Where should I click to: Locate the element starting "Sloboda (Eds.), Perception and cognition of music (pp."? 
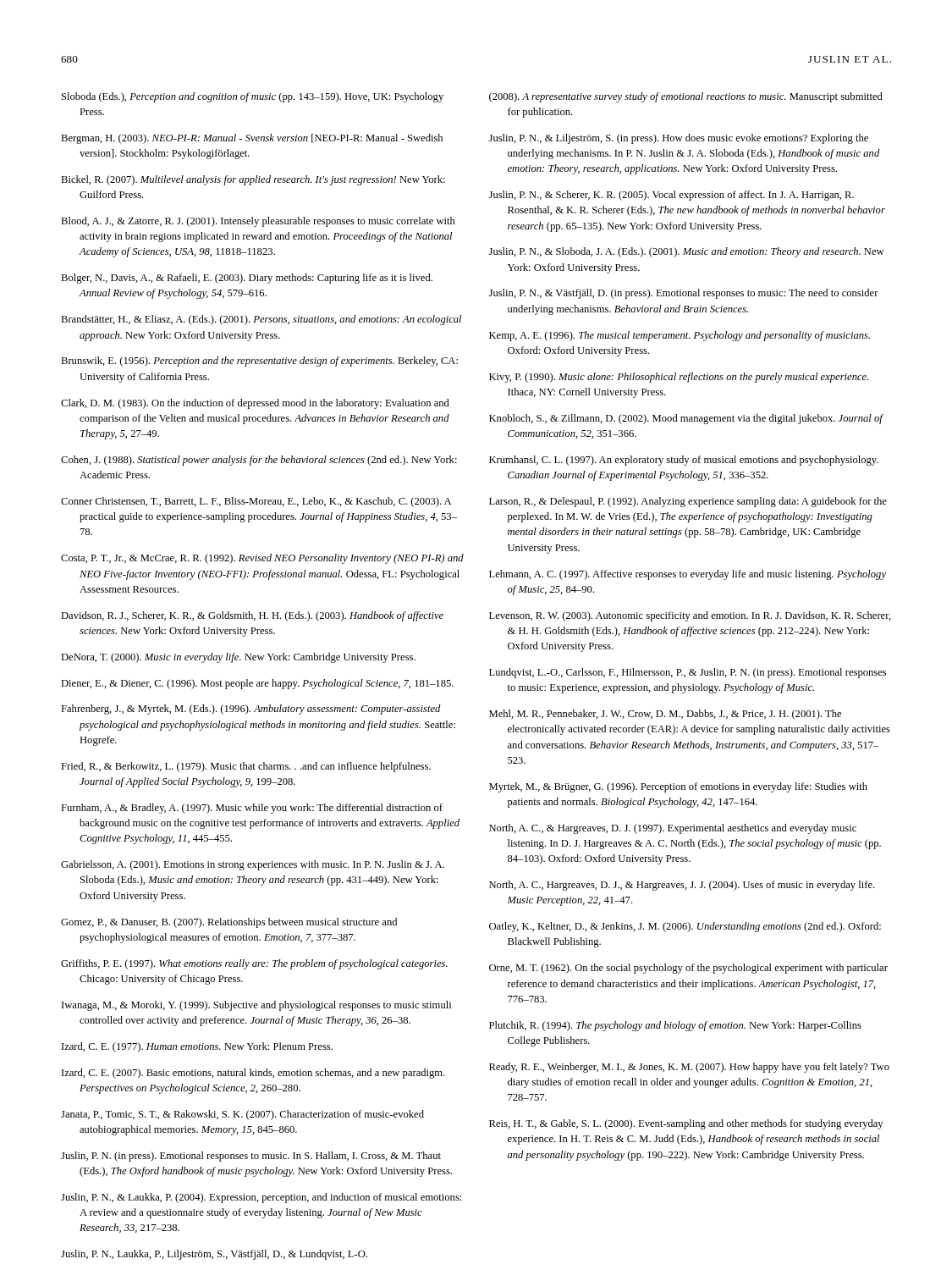(263, 675)
